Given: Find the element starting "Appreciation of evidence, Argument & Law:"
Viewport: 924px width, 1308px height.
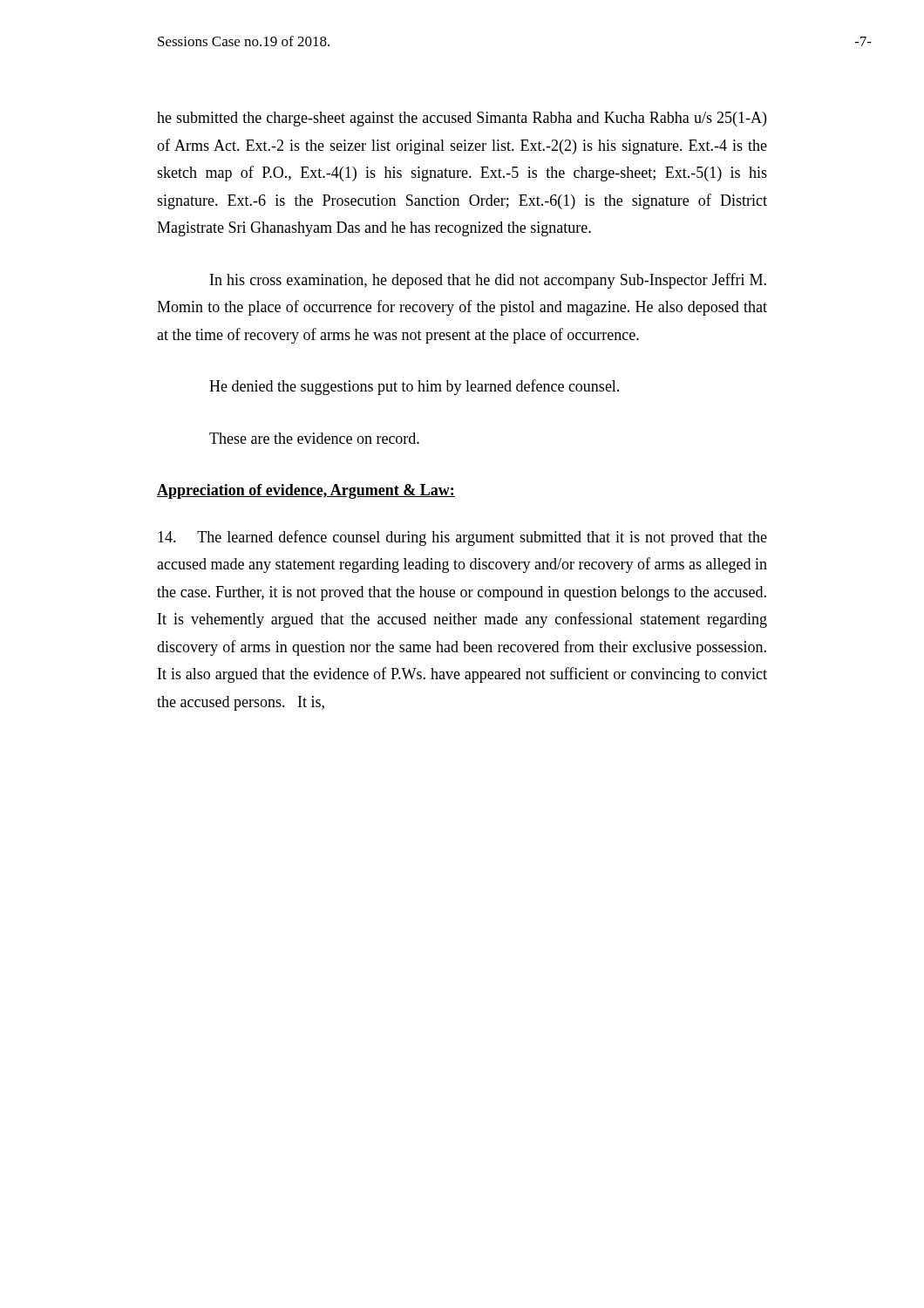Looking at the screenshot, I should pyautogui.click(x=306, y=490).
